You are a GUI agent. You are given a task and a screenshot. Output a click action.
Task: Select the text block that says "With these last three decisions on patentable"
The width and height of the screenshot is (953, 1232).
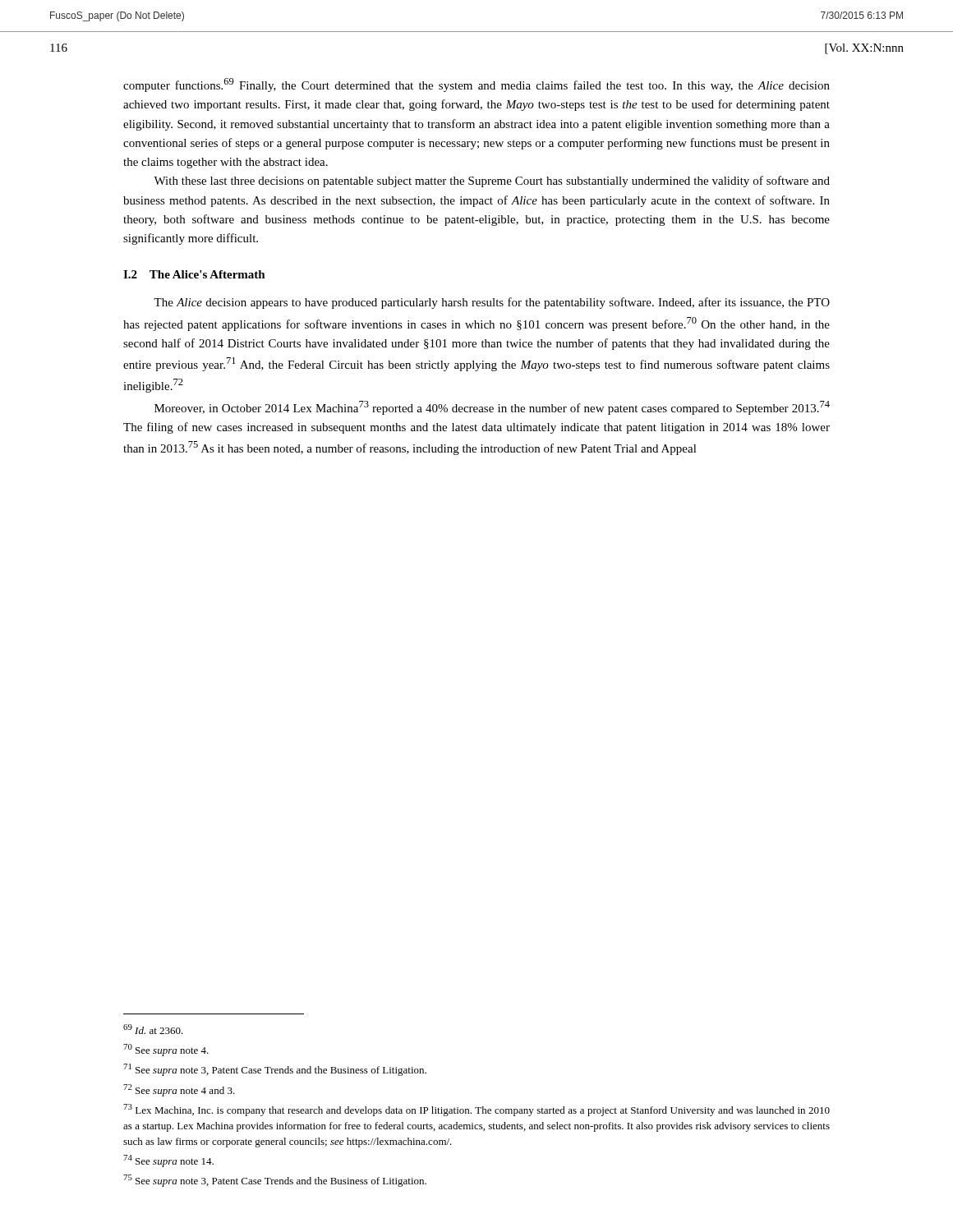pos(476,210)
